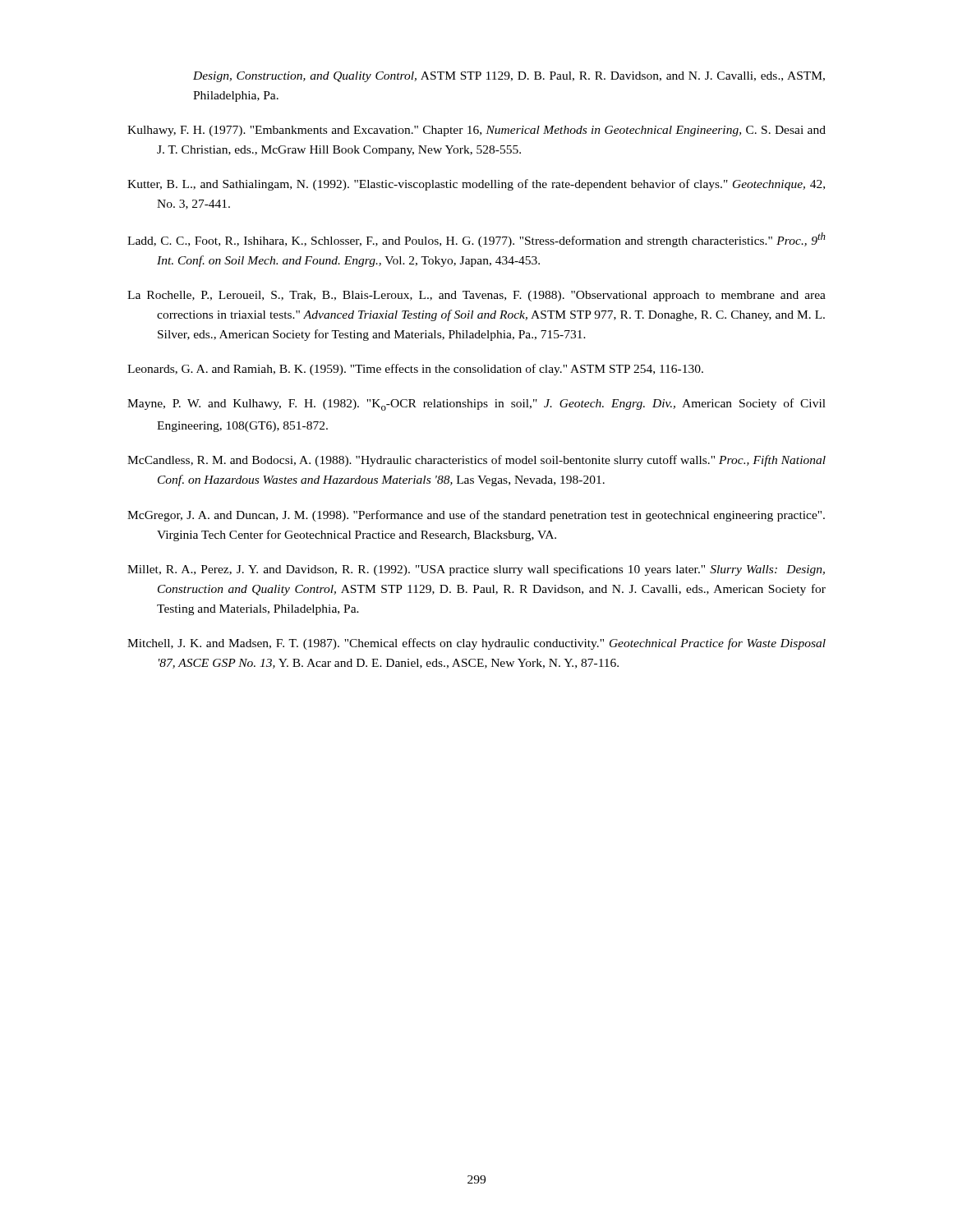Navigate to the text starting "Millet, R. A., Perez, J."

(476, 588)
